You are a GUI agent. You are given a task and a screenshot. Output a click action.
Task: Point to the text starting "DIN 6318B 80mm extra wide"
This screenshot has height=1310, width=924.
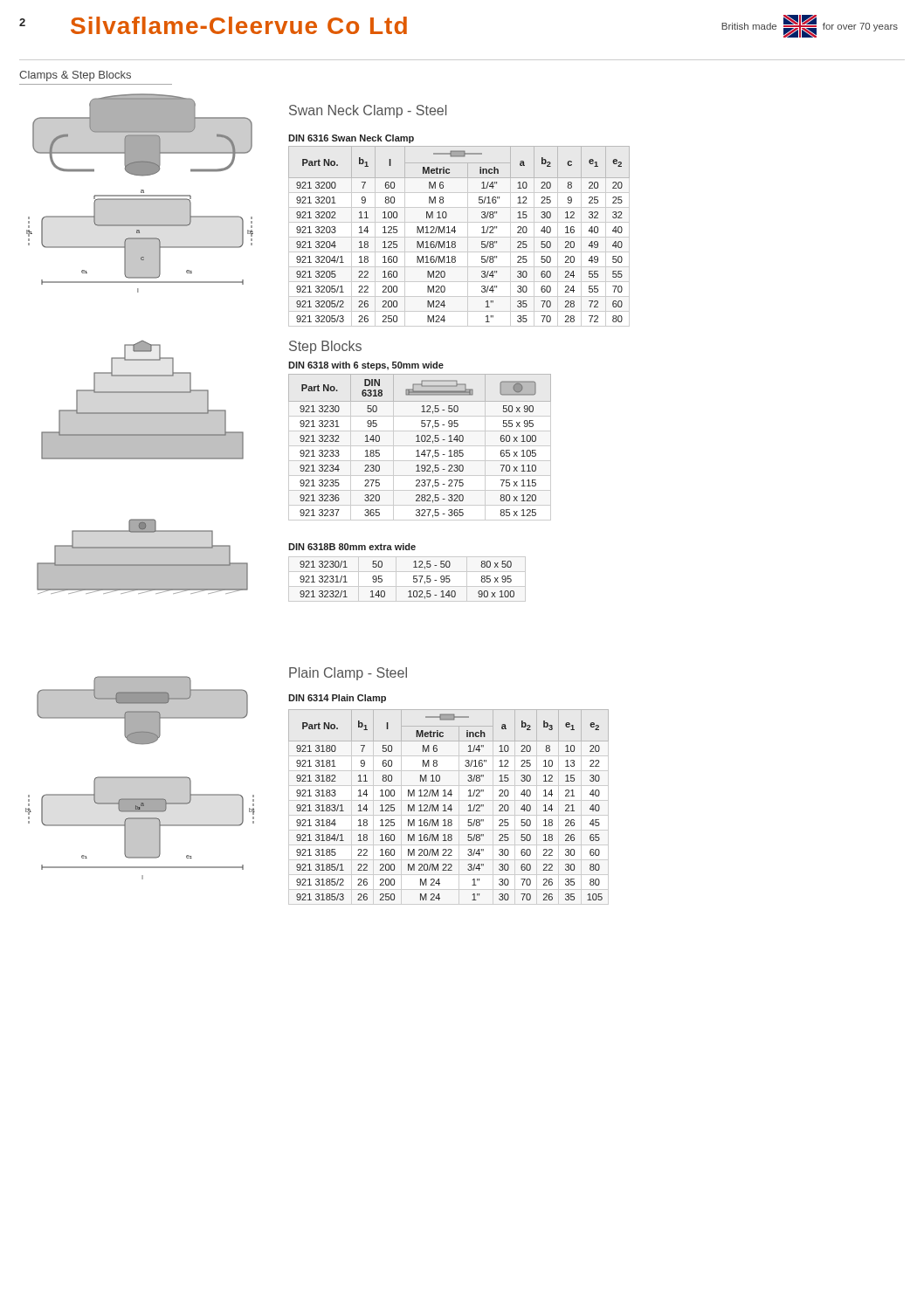[x=352, y=547]
